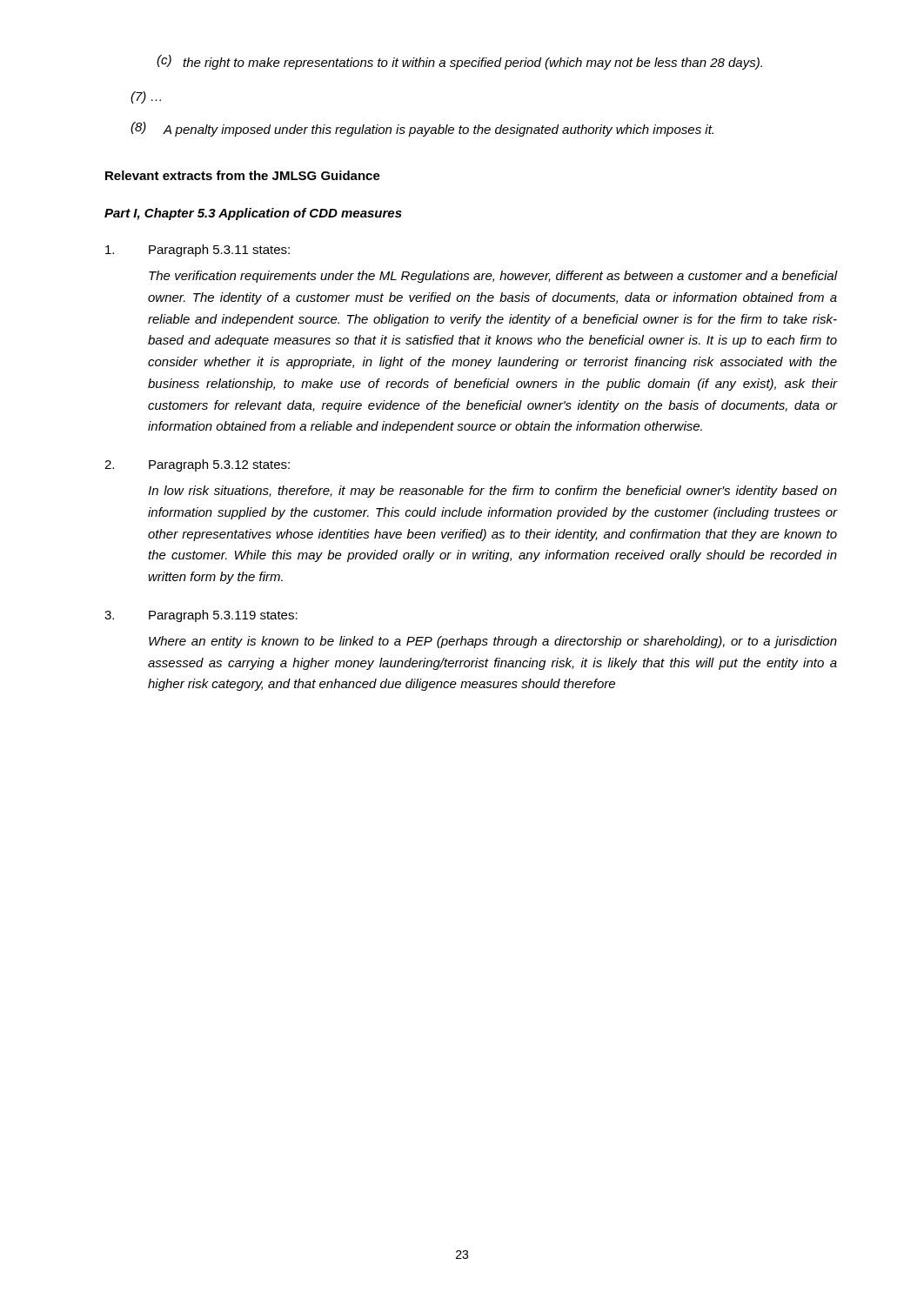This screenshot has height=1305, width=924.
Task: Locate the block of text that opens with "2. Paragraph 5.3.12"
Action: click(197, 465)
